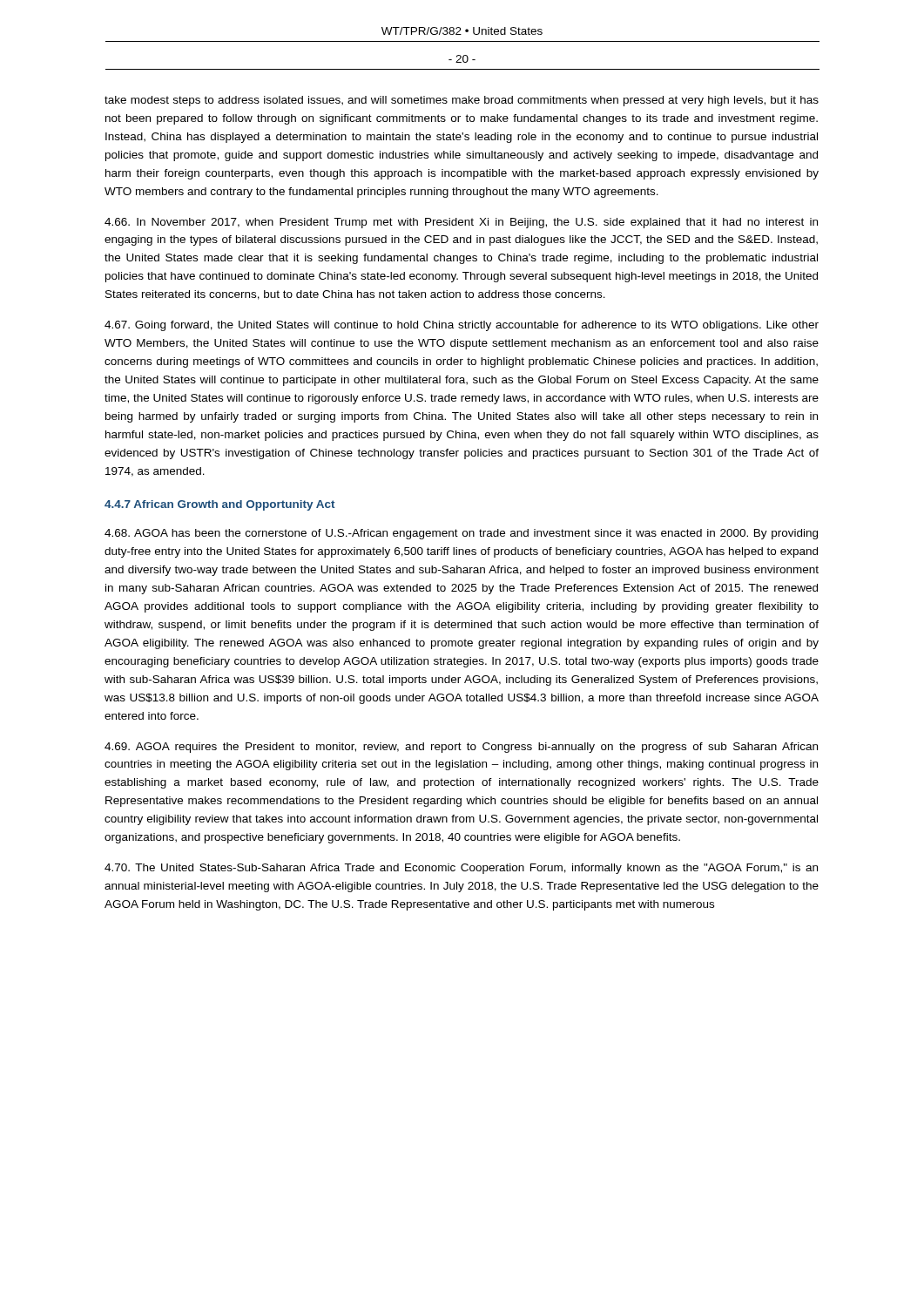This screenshot has height=1307, width=924.
Task: Point to the block beginning "70. The United States-Sub-Saharan Africa Trade and"
Action: (462, 887)
